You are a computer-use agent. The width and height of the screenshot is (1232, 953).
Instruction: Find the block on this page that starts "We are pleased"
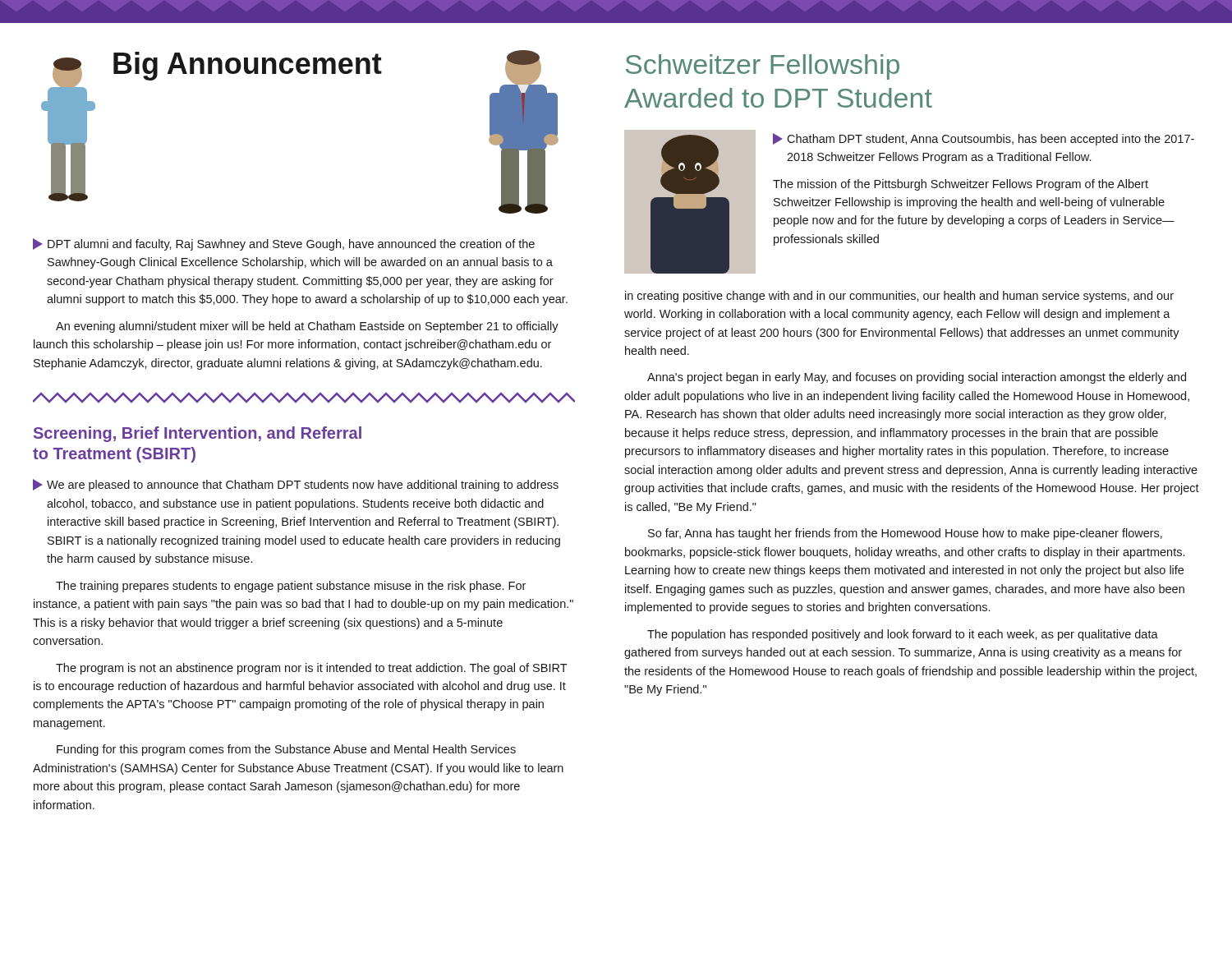click(x=304, y=522)
